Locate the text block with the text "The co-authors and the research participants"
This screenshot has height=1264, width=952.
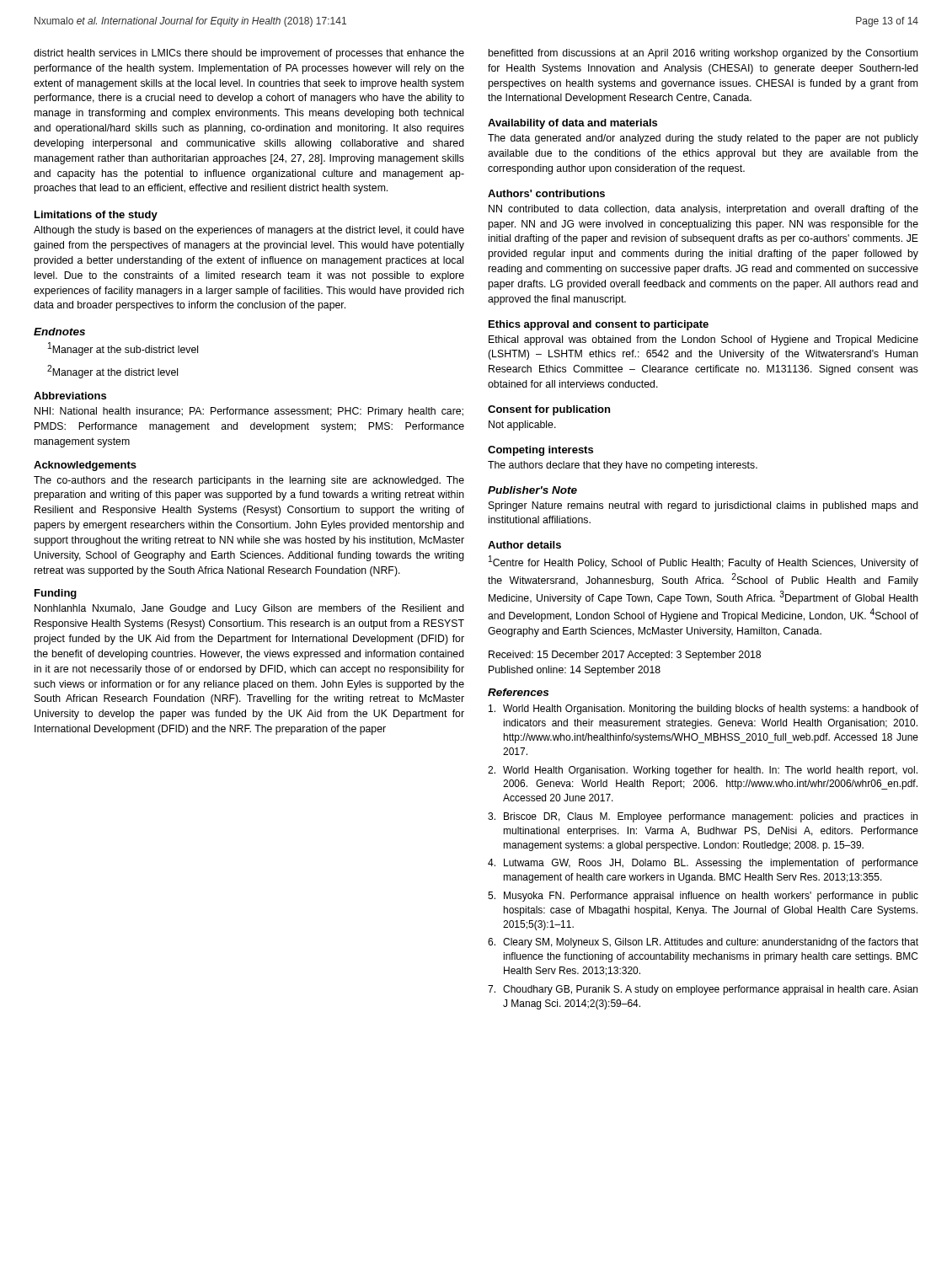pos(249,526)
